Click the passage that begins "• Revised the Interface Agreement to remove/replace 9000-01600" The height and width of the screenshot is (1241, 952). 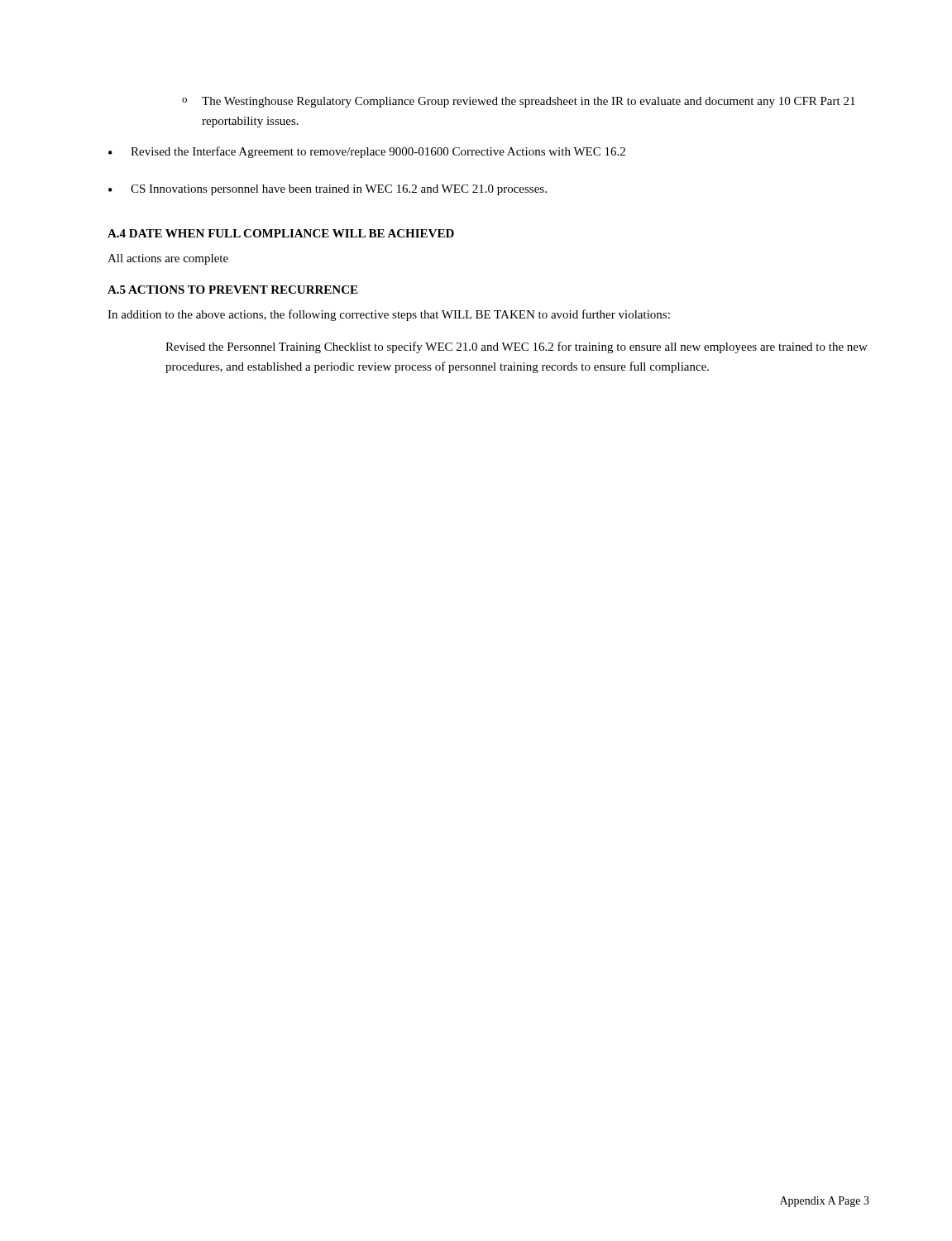[488, 154]
